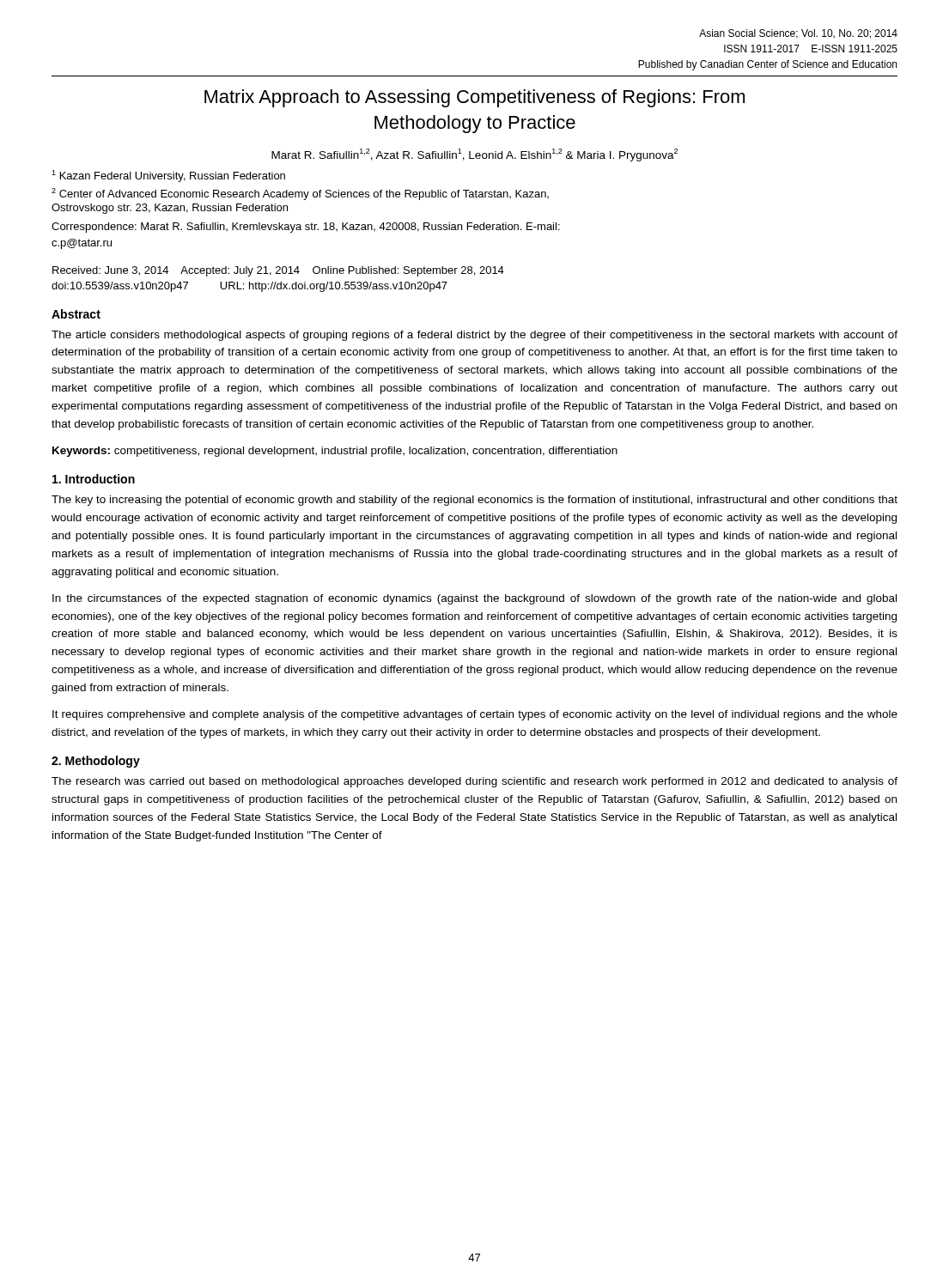
Task: Find the passage starting "Received: June 3, 2014 Accepted: July"
Action: click(474, 277)
